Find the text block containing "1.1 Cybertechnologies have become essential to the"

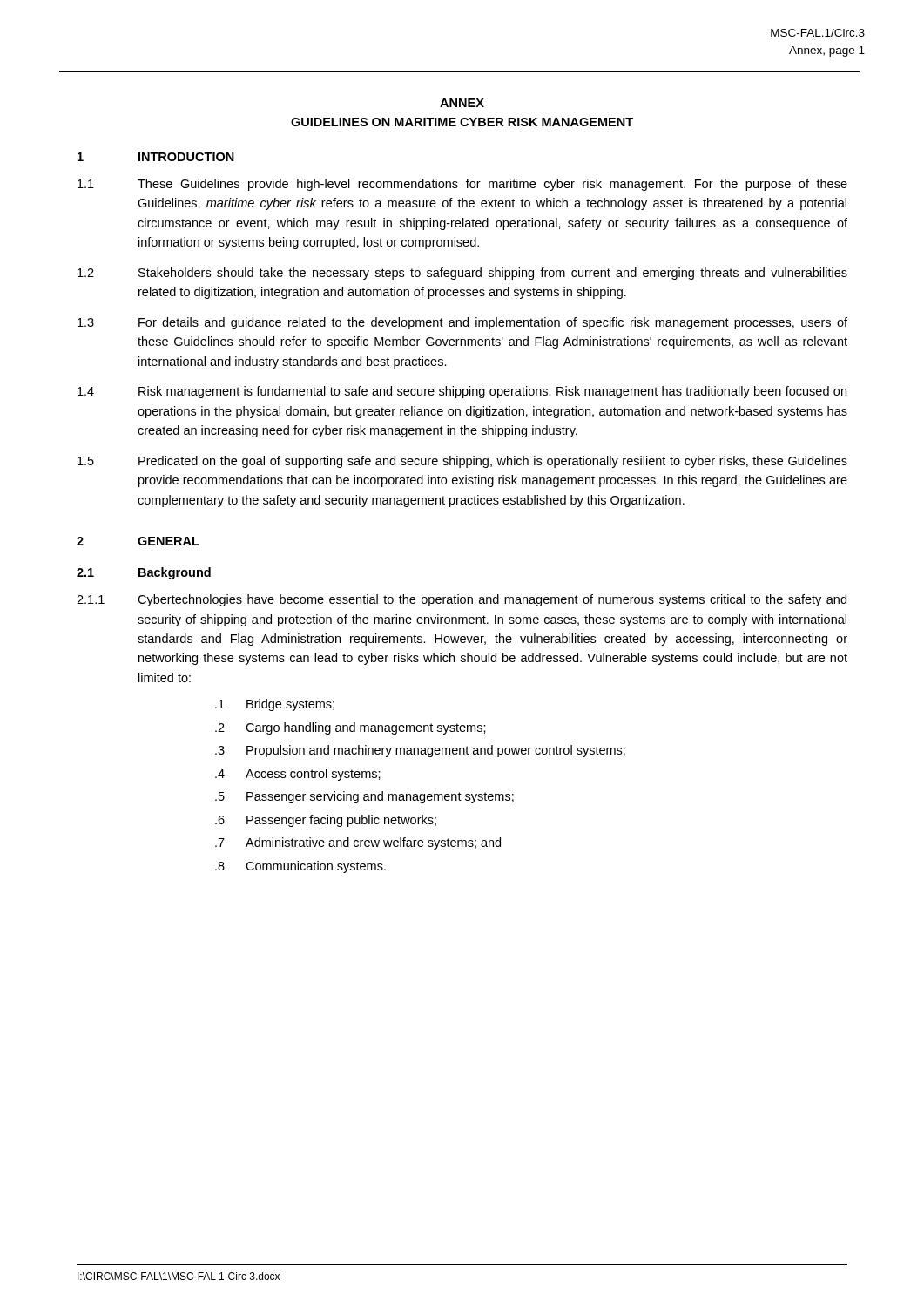click(462, 639)
